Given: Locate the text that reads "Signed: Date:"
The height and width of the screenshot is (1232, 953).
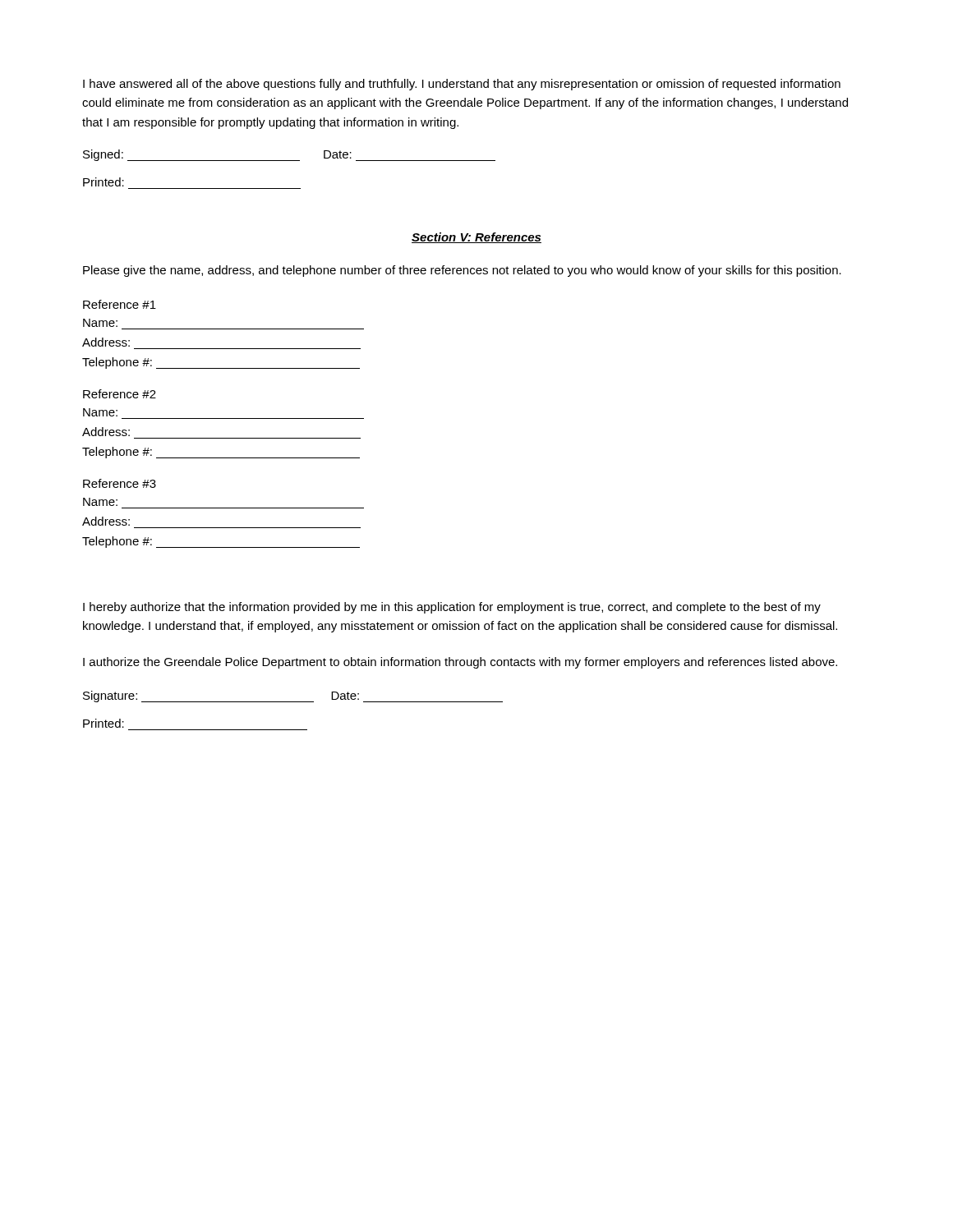Looking at the screenshot, I should [476, 153].
